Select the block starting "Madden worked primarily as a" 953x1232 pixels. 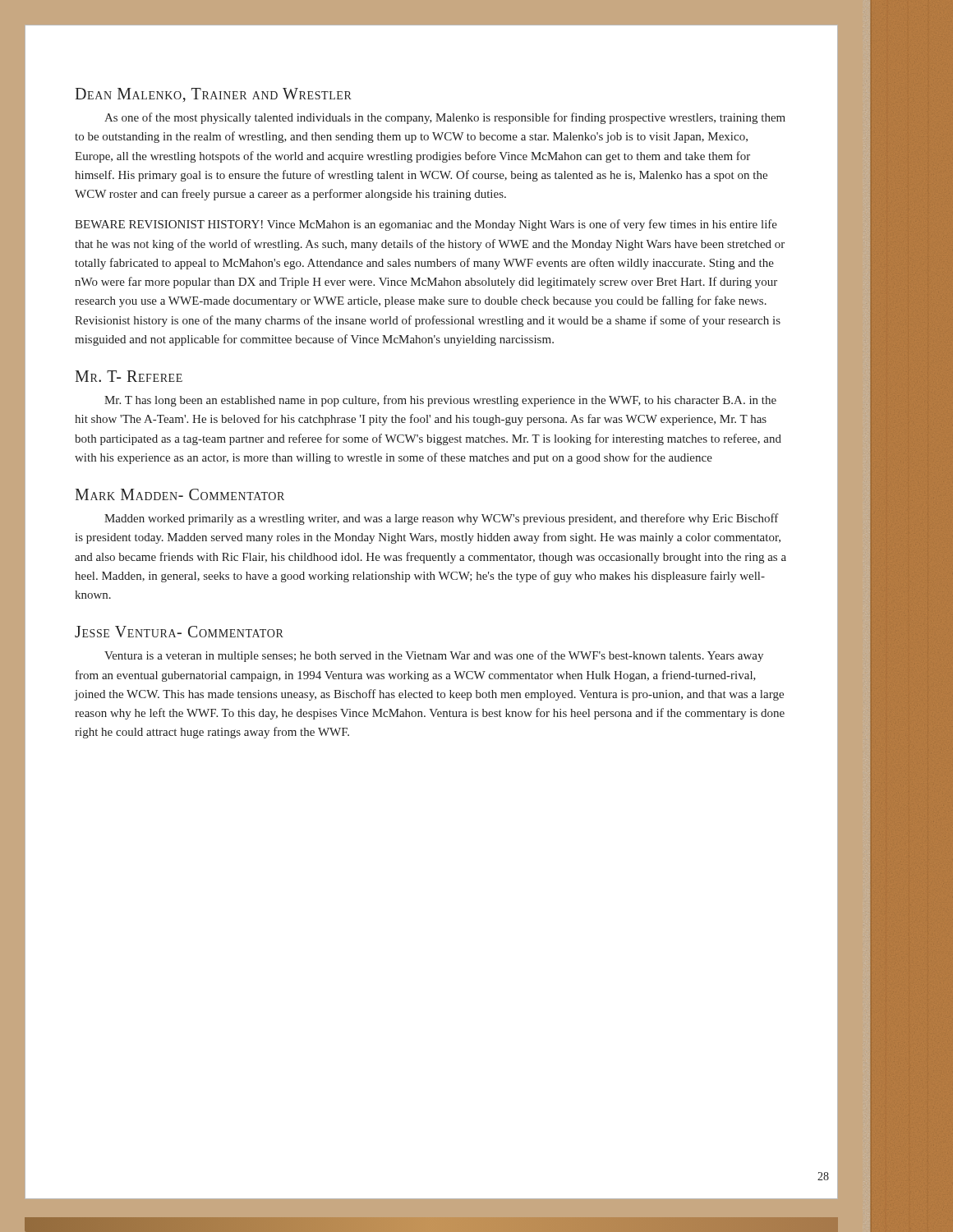click(431, 557)
